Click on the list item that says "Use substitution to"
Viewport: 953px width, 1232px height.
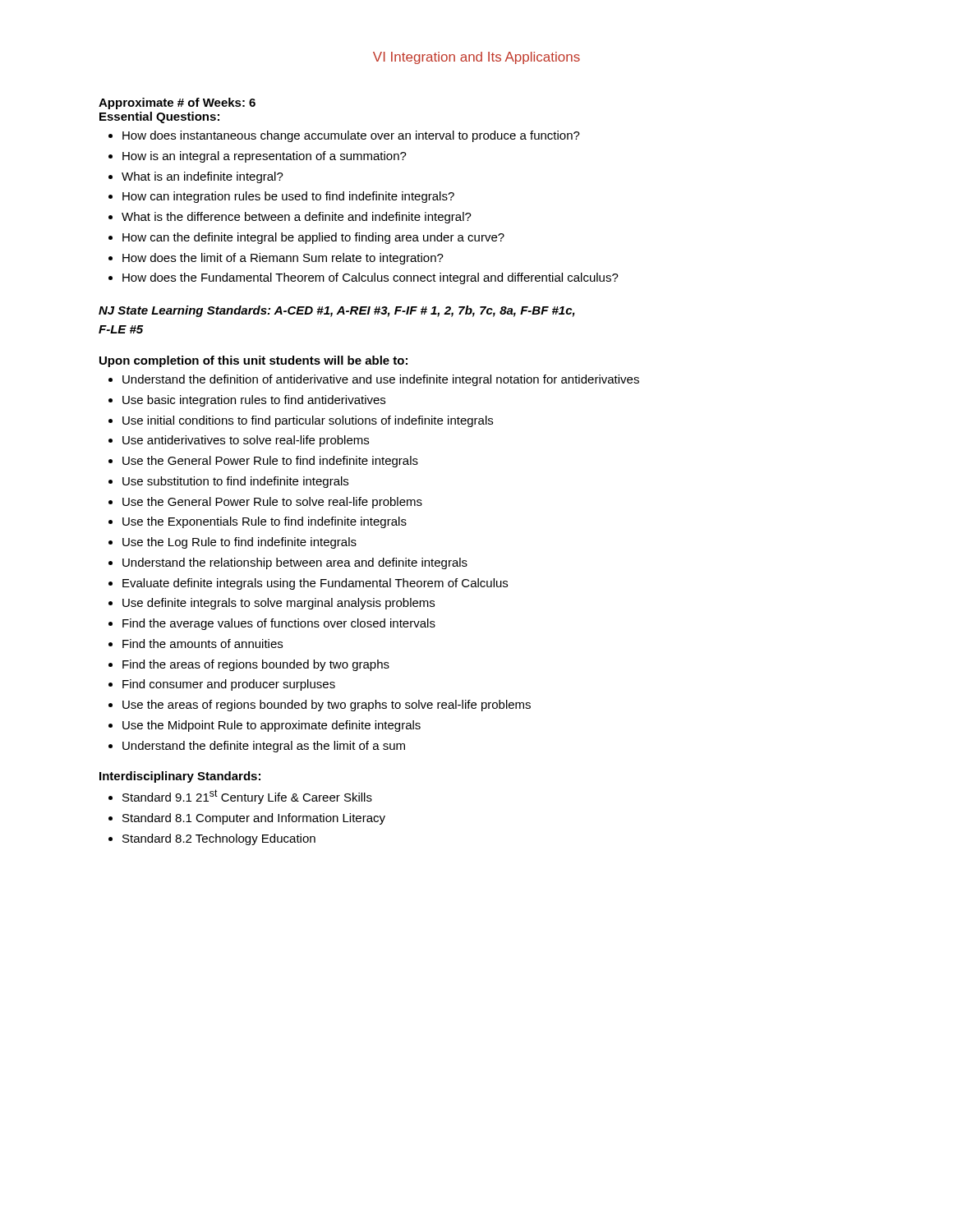pyautogui.click(x=235, y=481)
